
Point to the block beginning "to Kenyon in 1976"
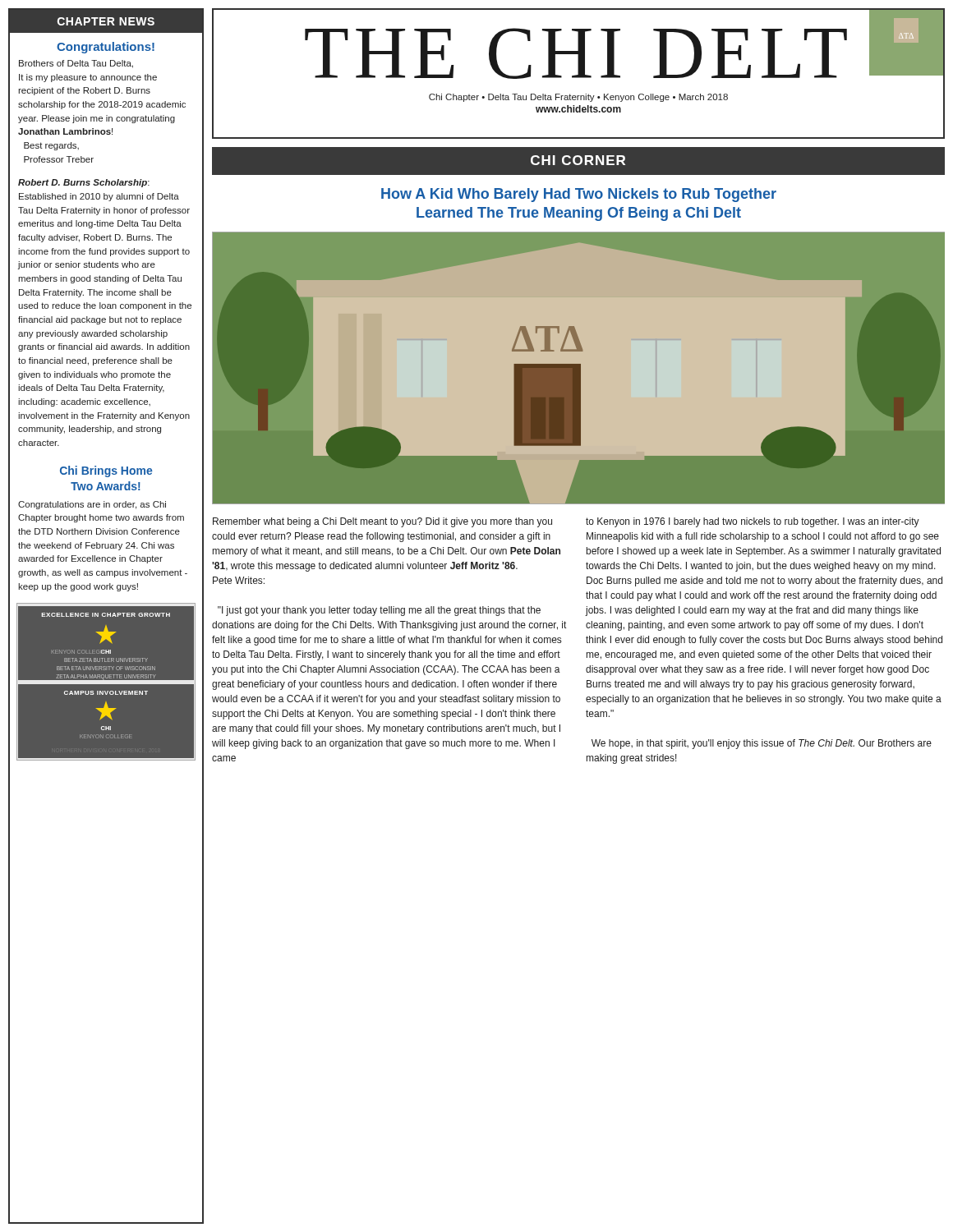pos(764,640)
